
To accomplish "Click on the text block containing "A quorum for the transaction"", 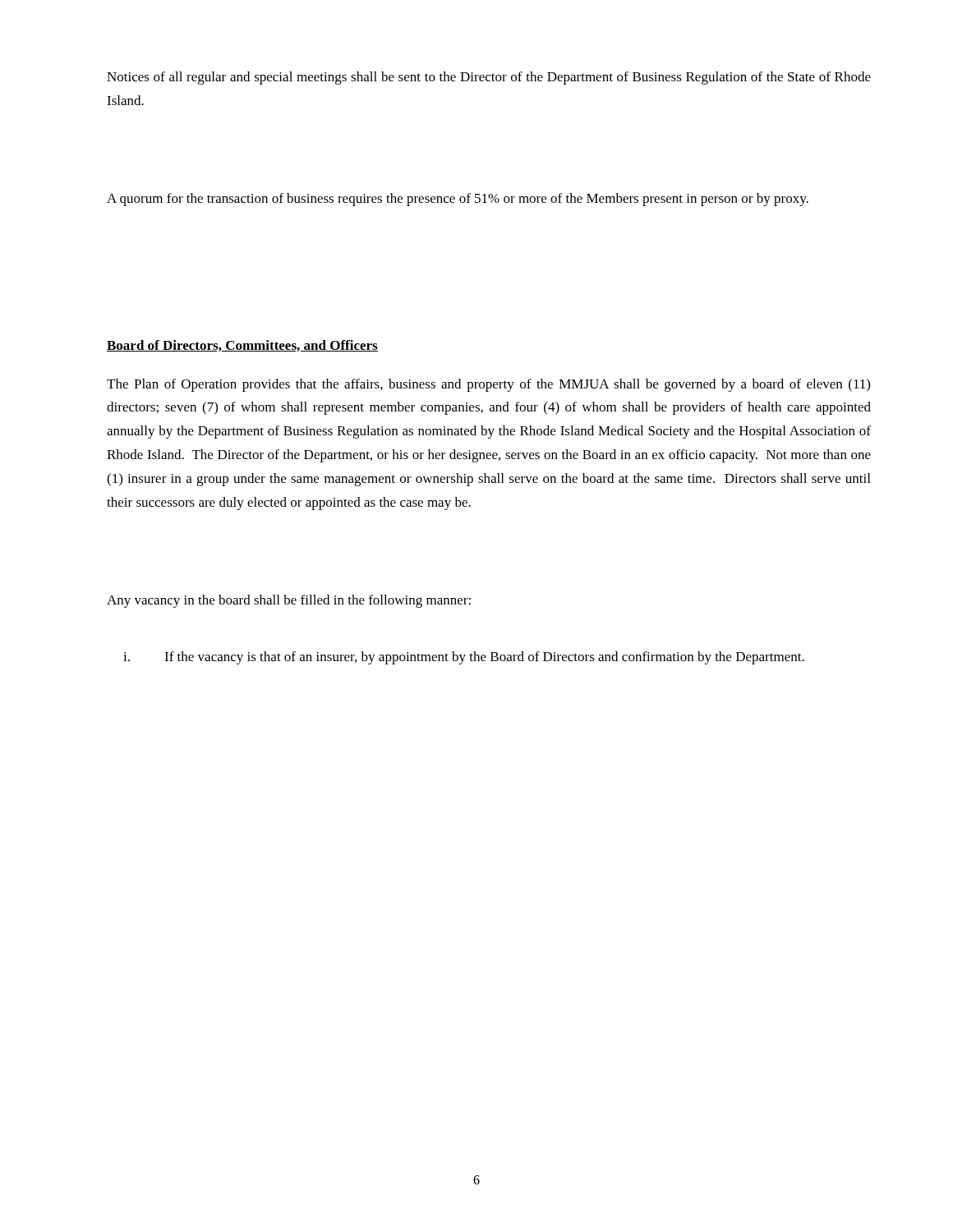I will pos(458,198).
